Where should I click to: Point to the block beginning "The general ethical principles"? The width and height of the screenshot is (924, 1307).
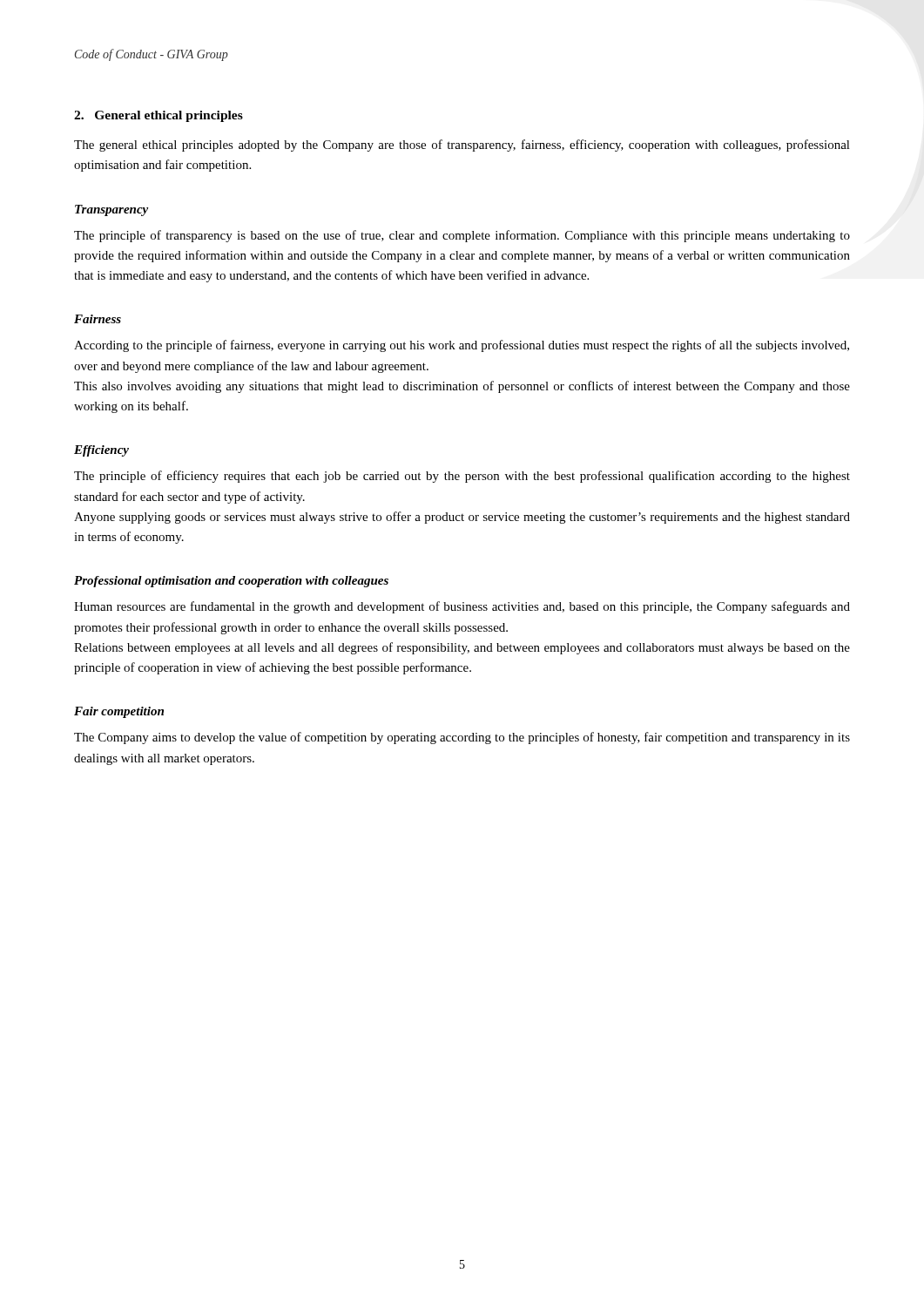coord(462,155)
